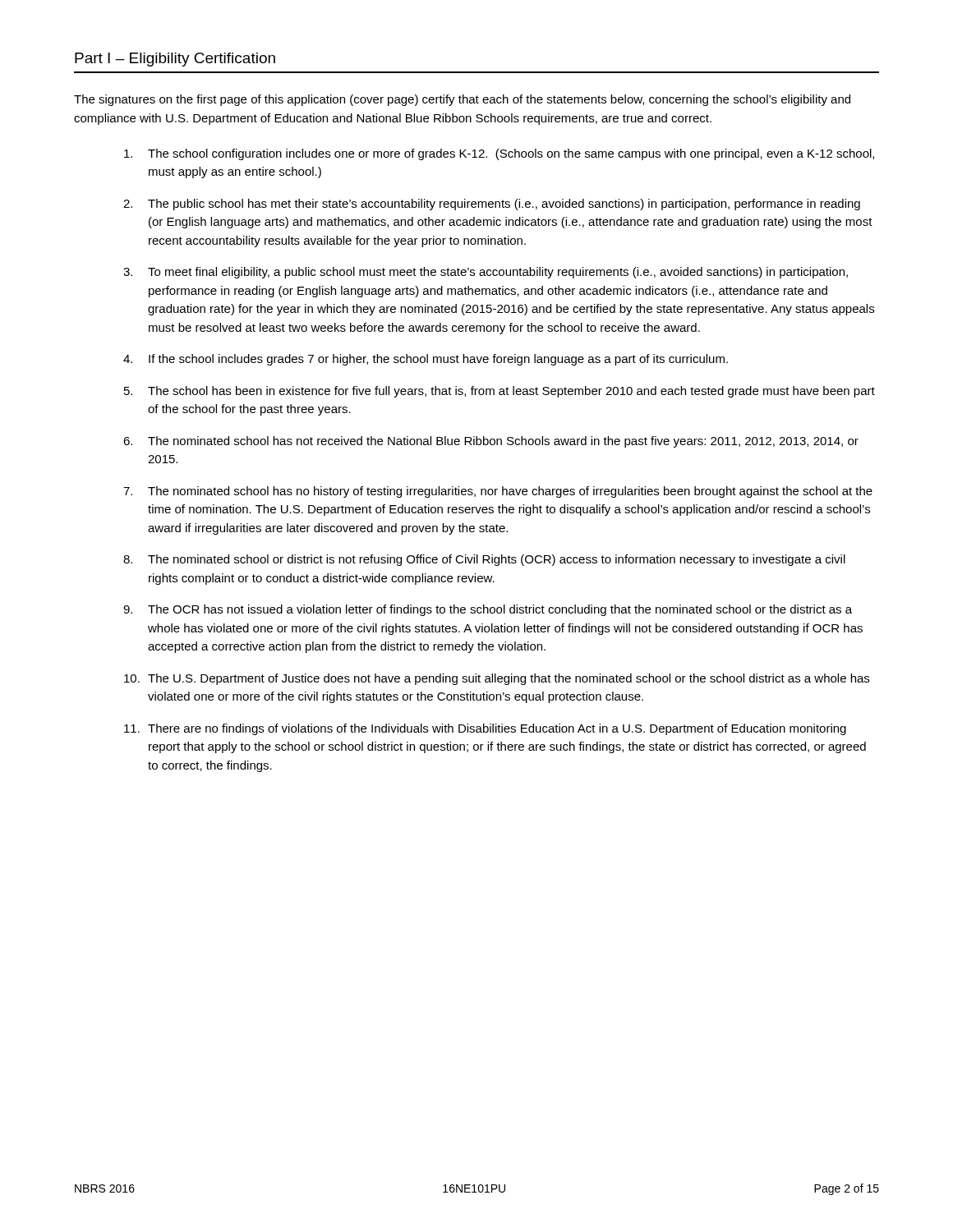This screenshot has width=953, height=1232.
Task: Click on the list item that says "3. To meet final eligibility, a public school"
Action: tap(501, 300)
